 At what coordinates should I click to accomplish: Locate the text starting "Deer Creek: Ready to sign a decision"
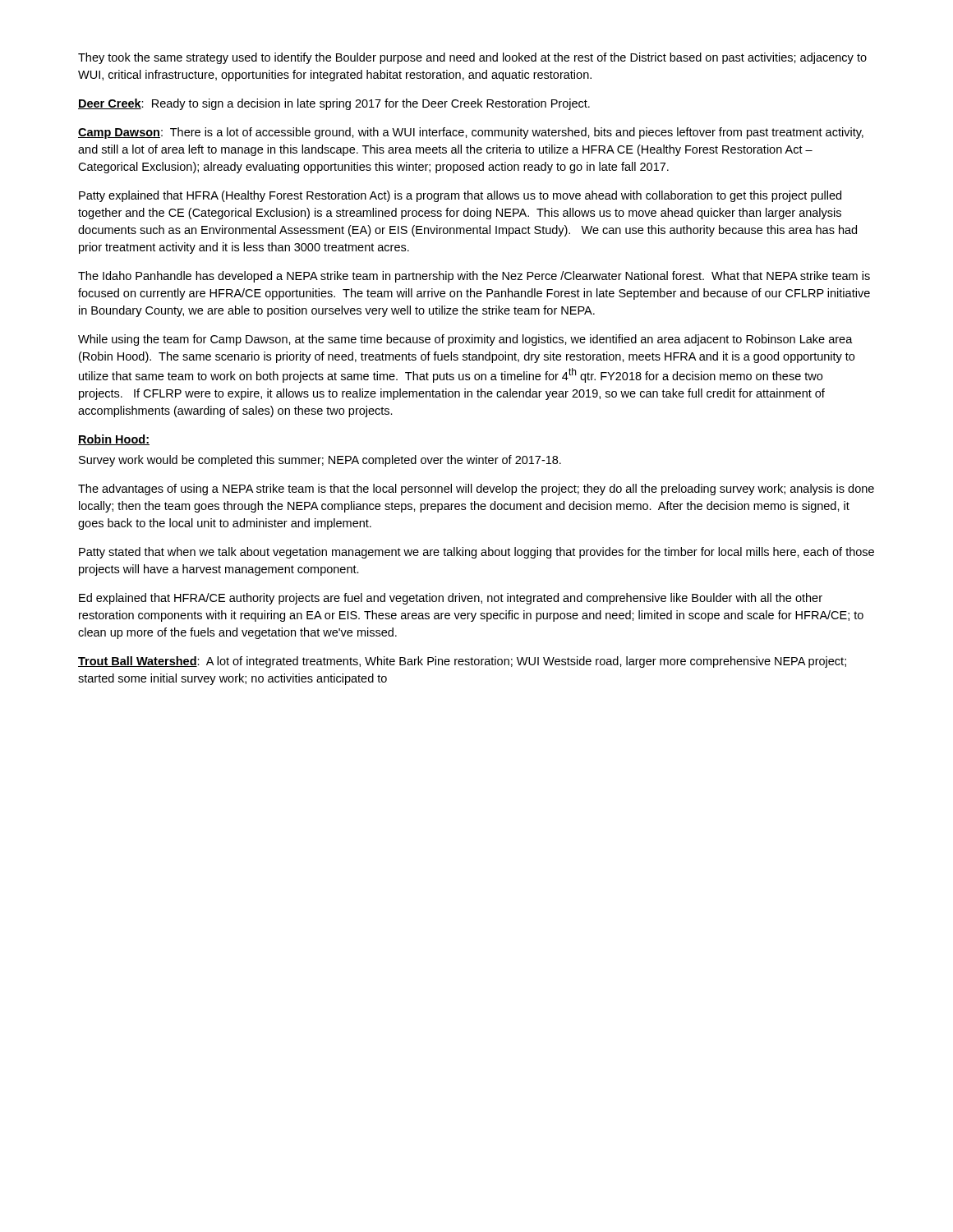[x=334, y=104]
